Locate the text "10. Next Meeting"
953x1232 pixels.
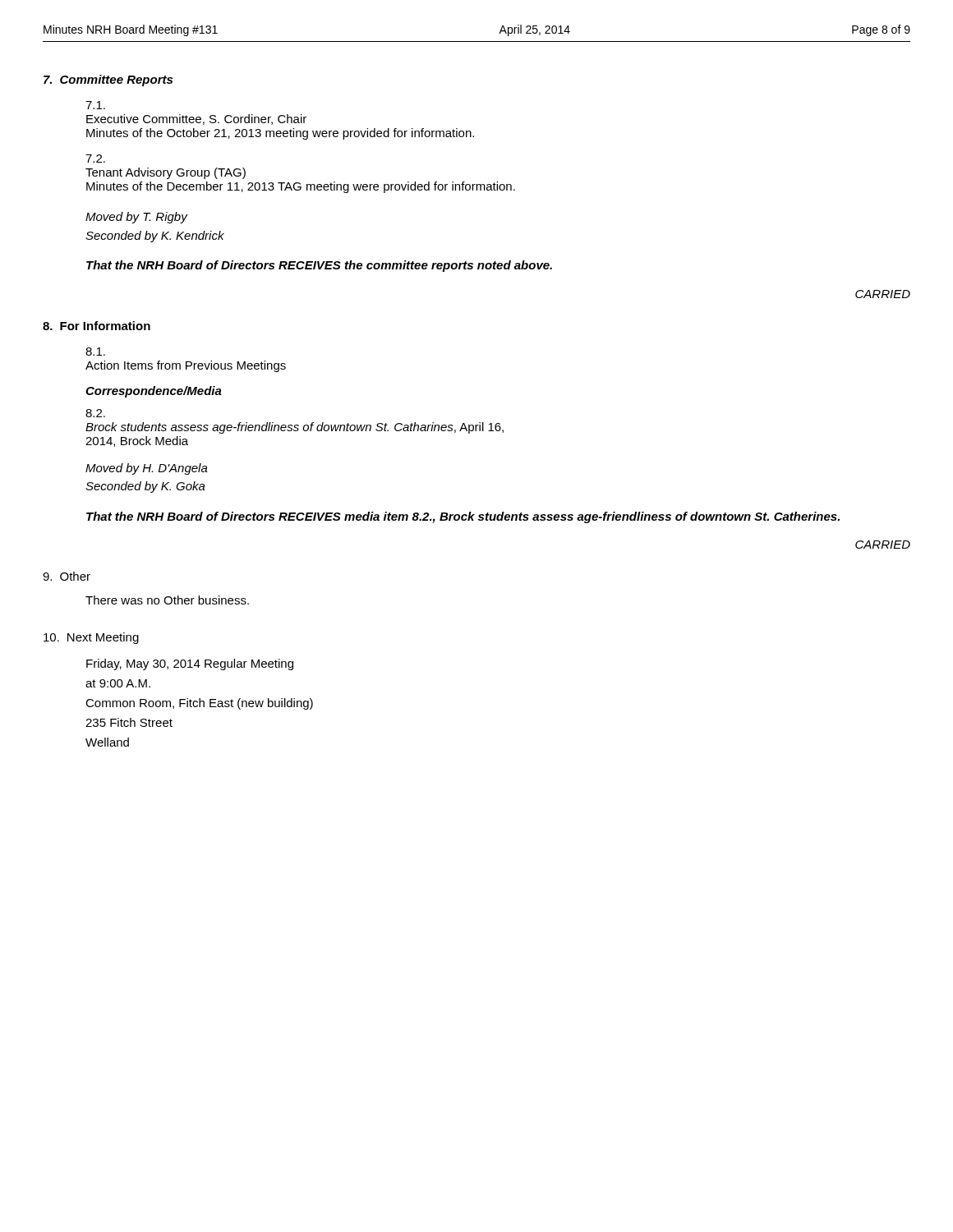(91, 637)
